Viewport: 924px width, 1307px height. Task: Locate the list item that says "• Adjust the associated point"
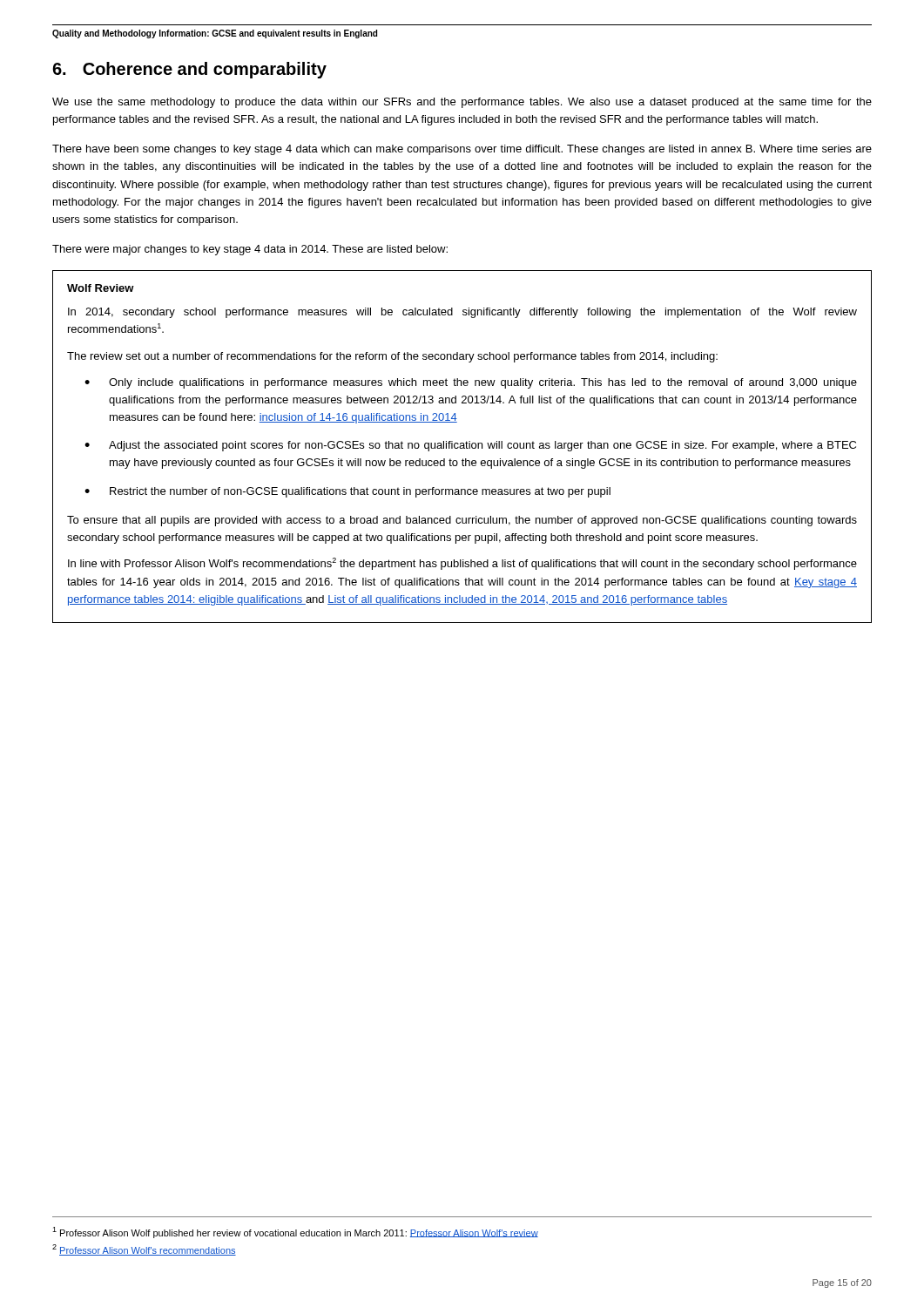[471, 454]
